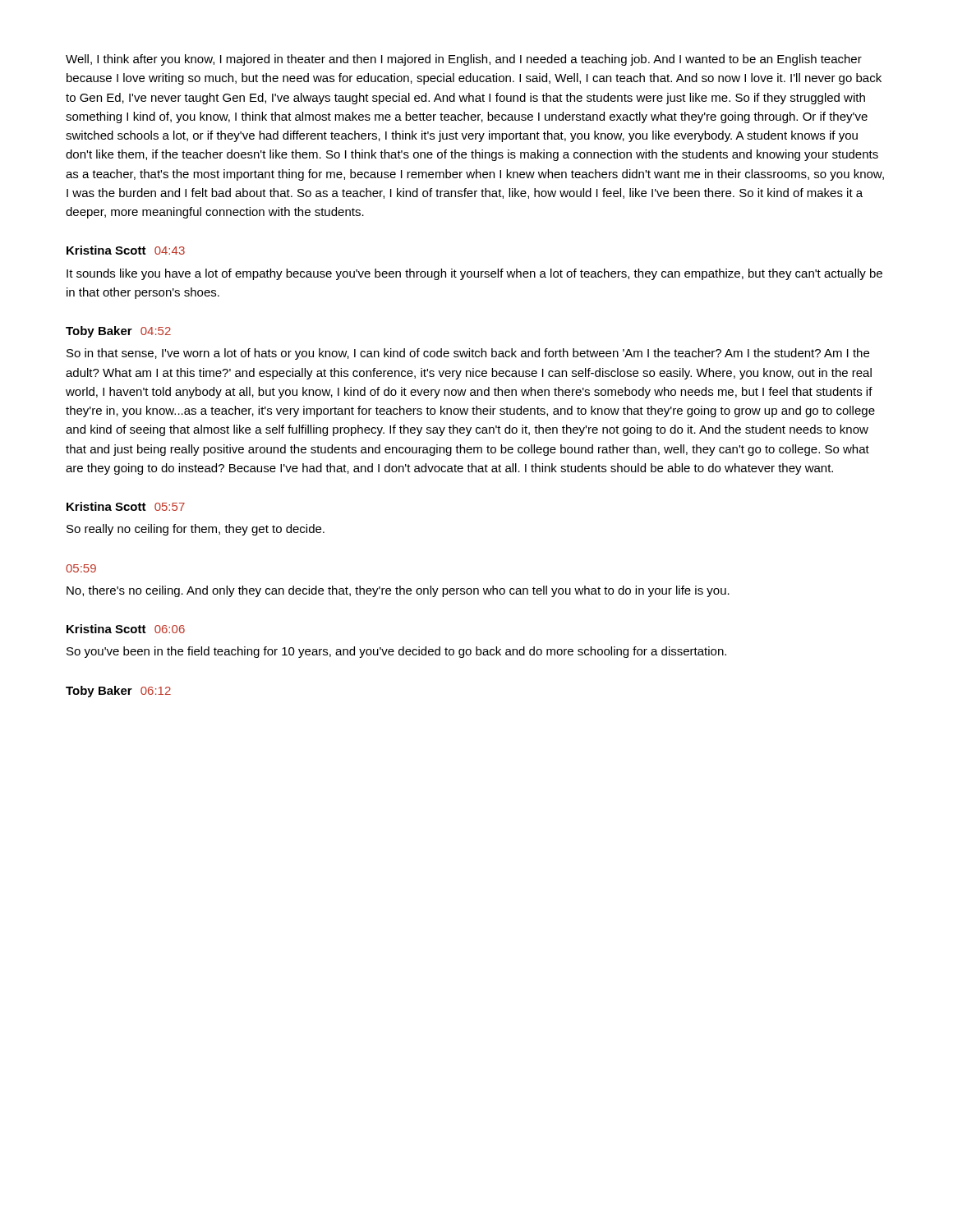Click on the text block starting "Well, I think after you know,"
The height and width of the screenshot is (1232, 953).
pos(475,135)
